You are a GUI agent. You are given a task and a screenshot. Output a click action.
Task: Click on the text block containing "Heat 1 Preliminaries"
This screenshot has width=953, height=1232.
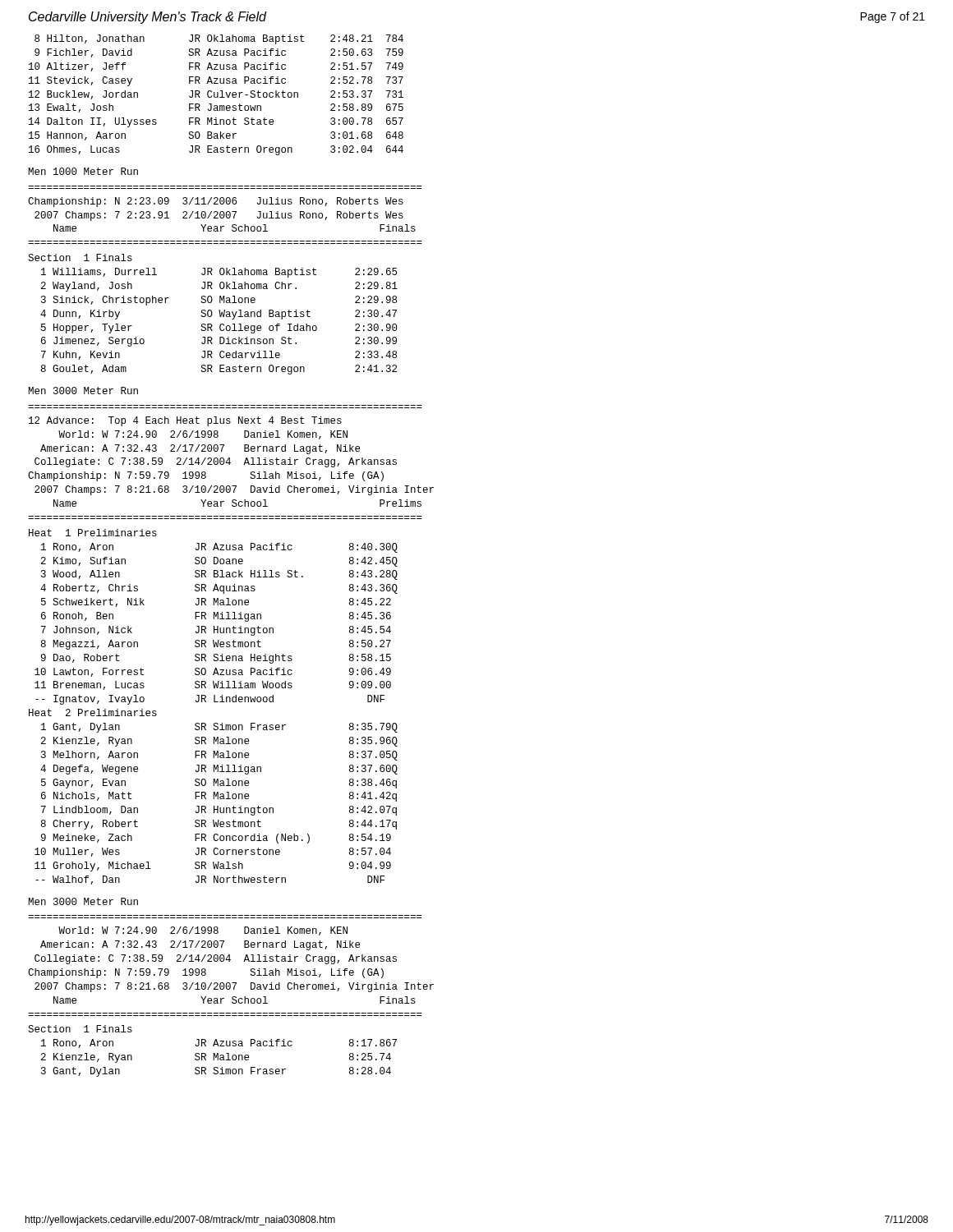[x=93, y=533]
